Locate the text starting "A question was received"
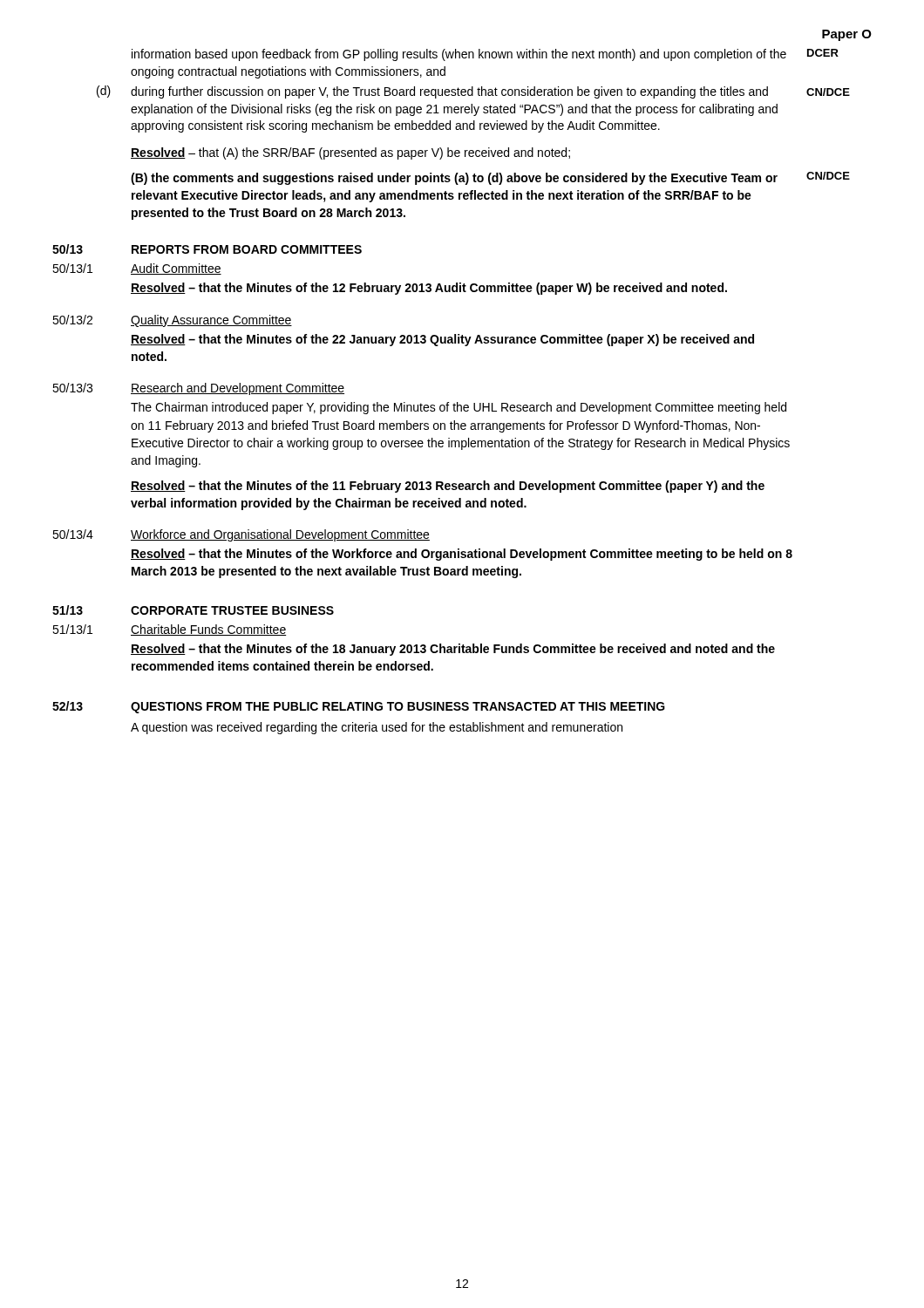This screenshot has height=1308, width=924. pyautogui.click(x=377, y=728)
